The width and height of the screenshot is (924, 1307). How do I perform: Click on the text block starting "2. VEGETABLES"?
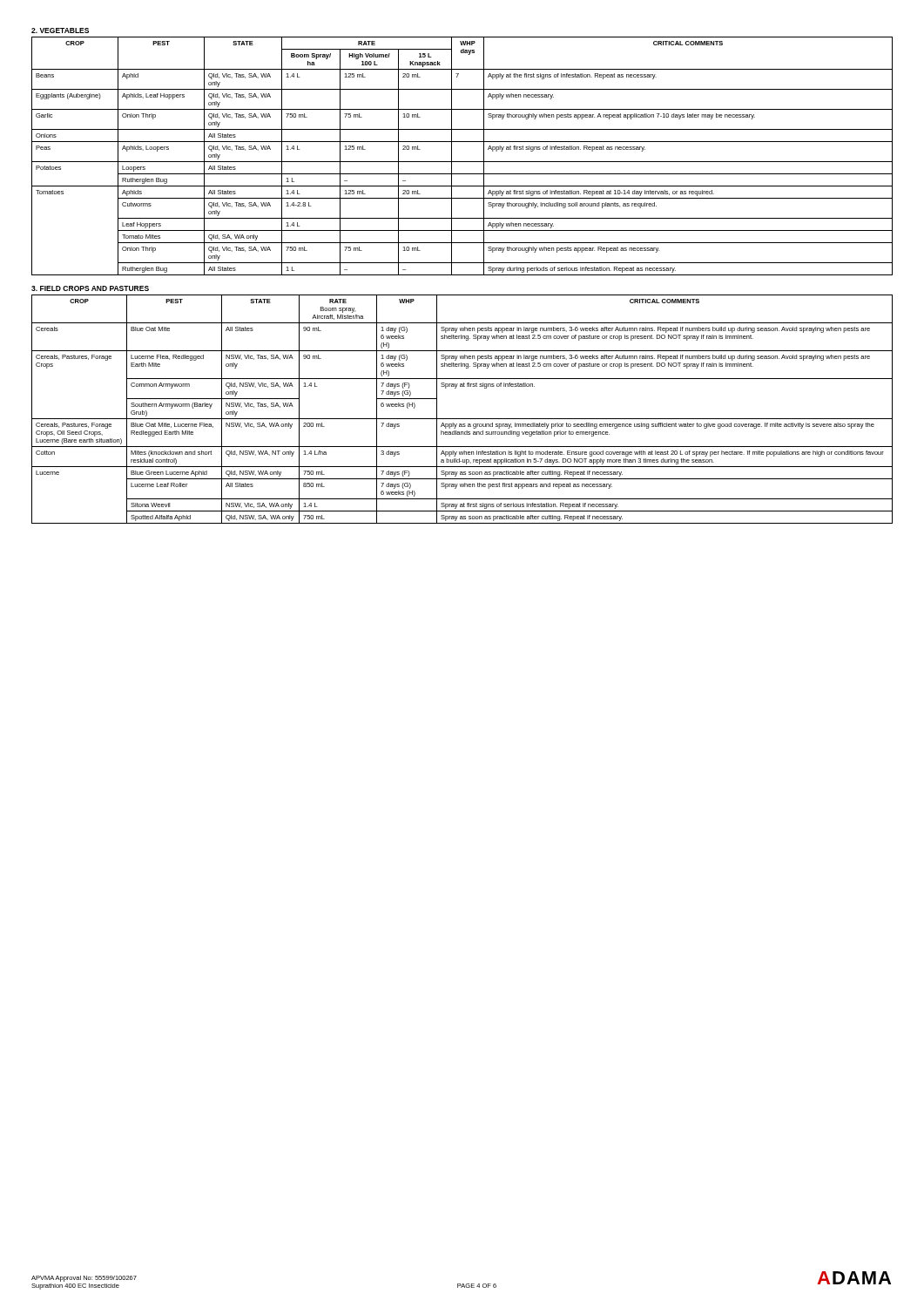60,31
